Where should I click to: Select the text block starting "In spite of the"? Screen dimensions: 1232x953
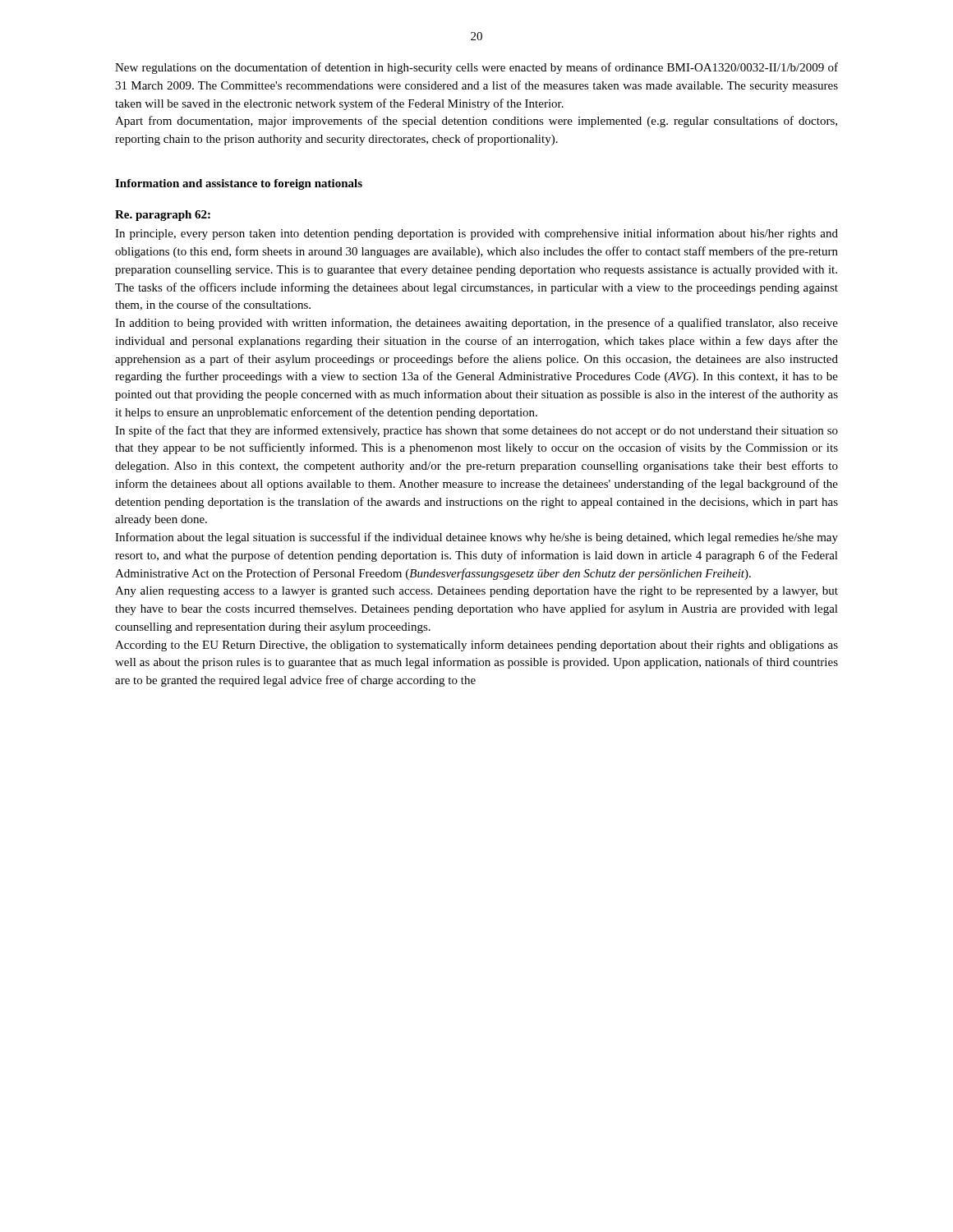(x=476, y=475)
